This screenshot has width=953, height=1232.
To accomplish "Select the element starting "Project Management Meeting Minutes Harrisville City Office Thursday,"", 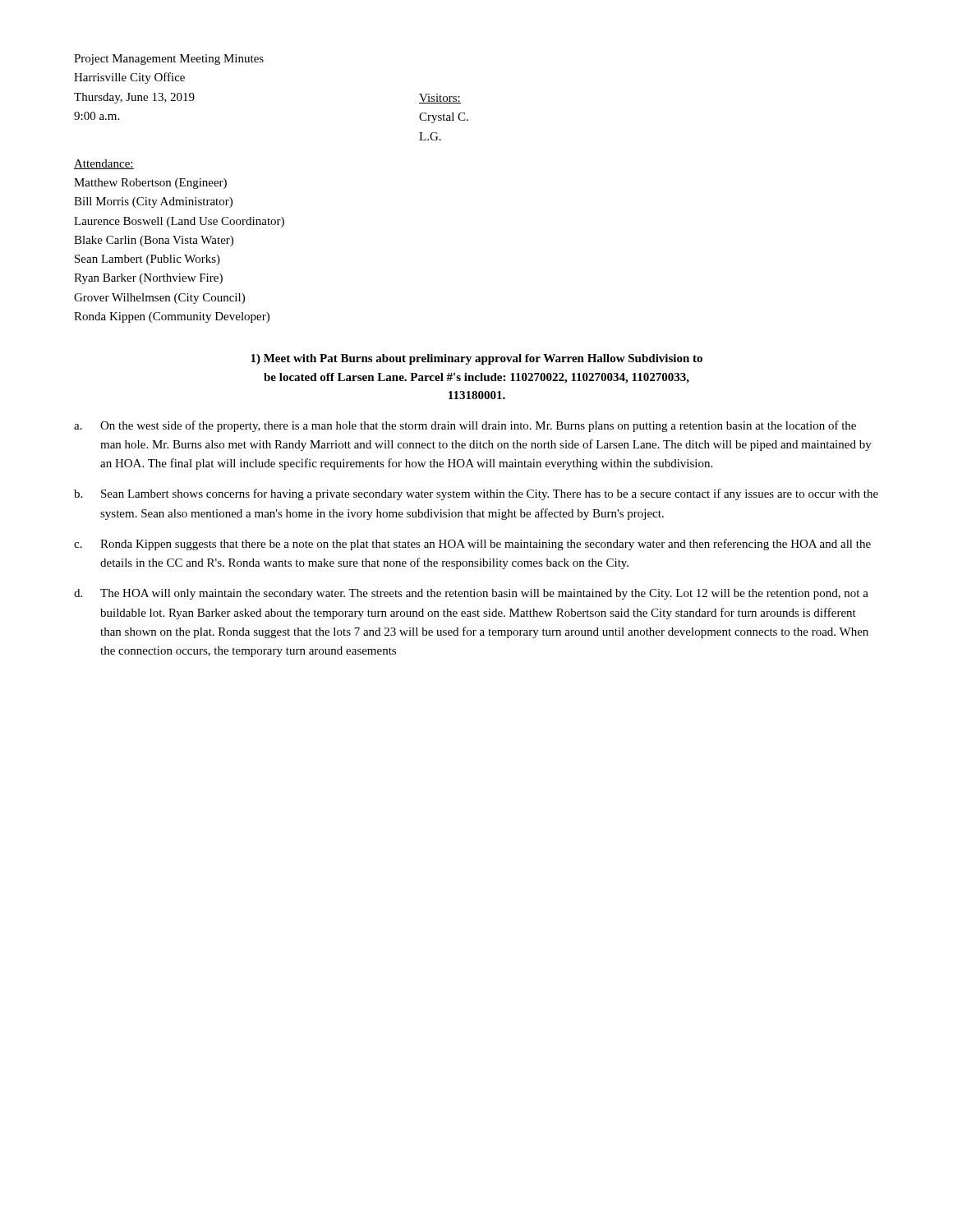I will pos(169,87).
